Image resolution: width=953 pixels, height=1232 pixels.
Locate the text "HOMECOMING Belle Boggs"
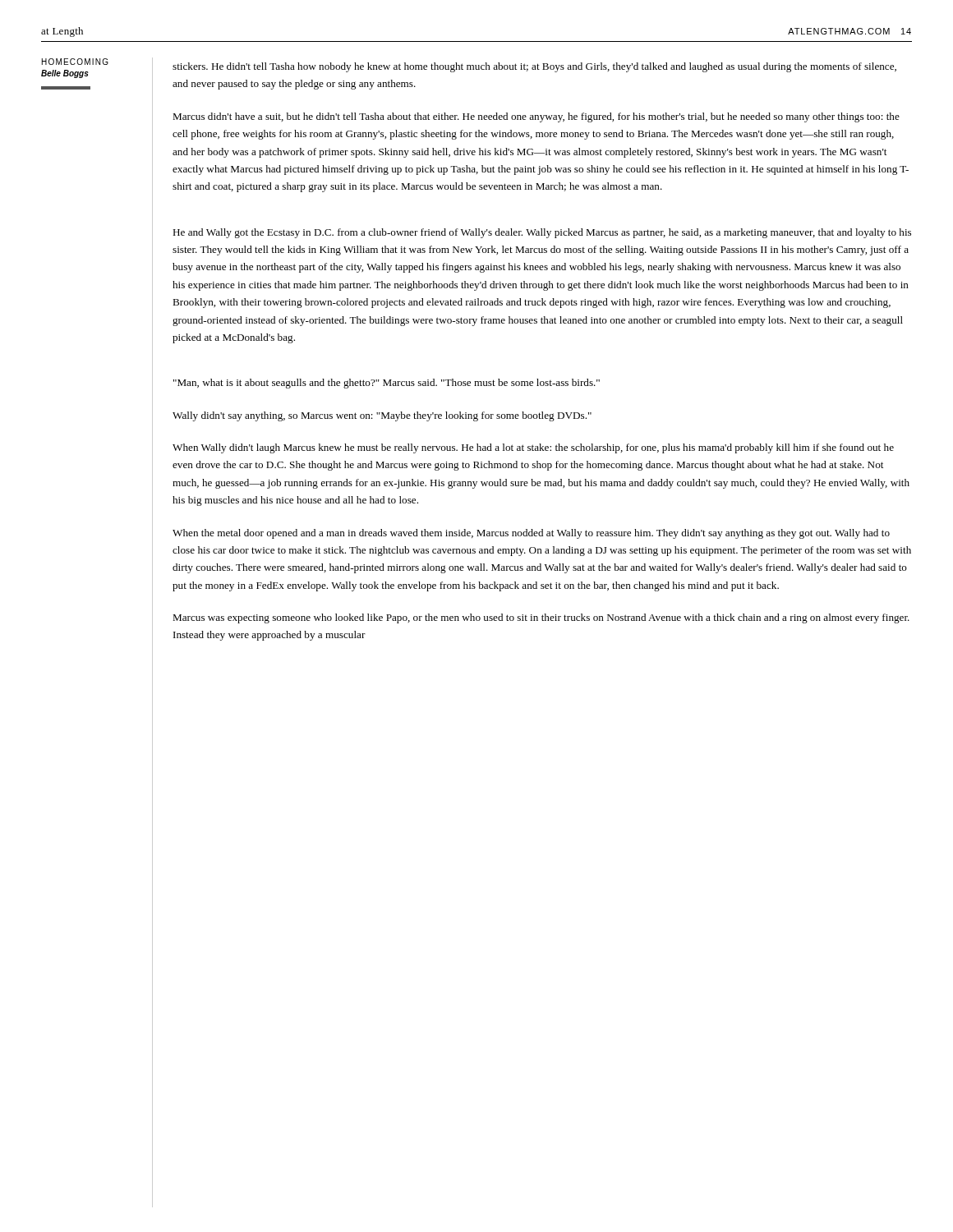click(x=90, y=74)
